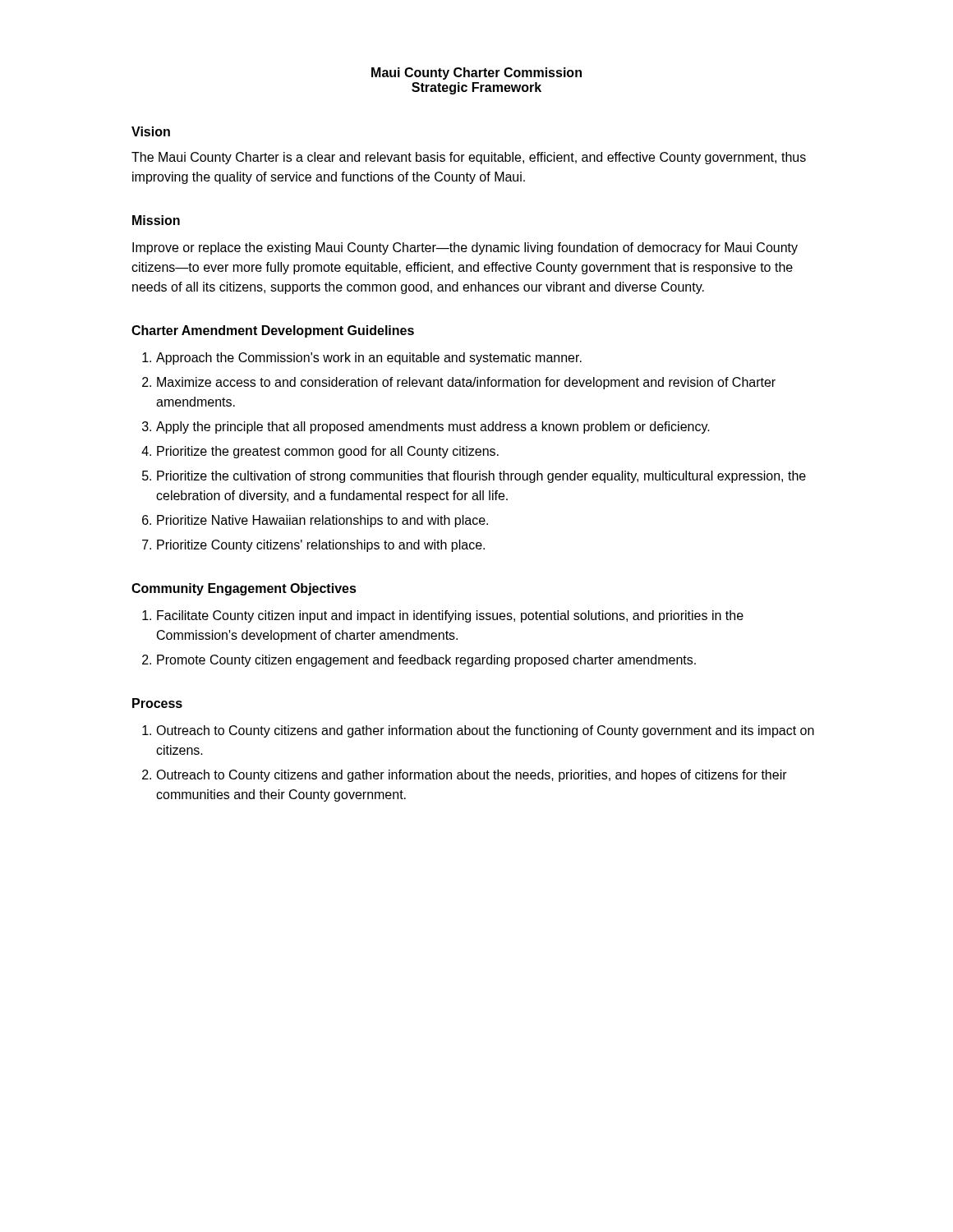This screenshot has width=953, height=1232.
Task: Navigate to the text starting "Maui County Charter CommissionStrategic Framework"
Action: click(x=476, y=80)
